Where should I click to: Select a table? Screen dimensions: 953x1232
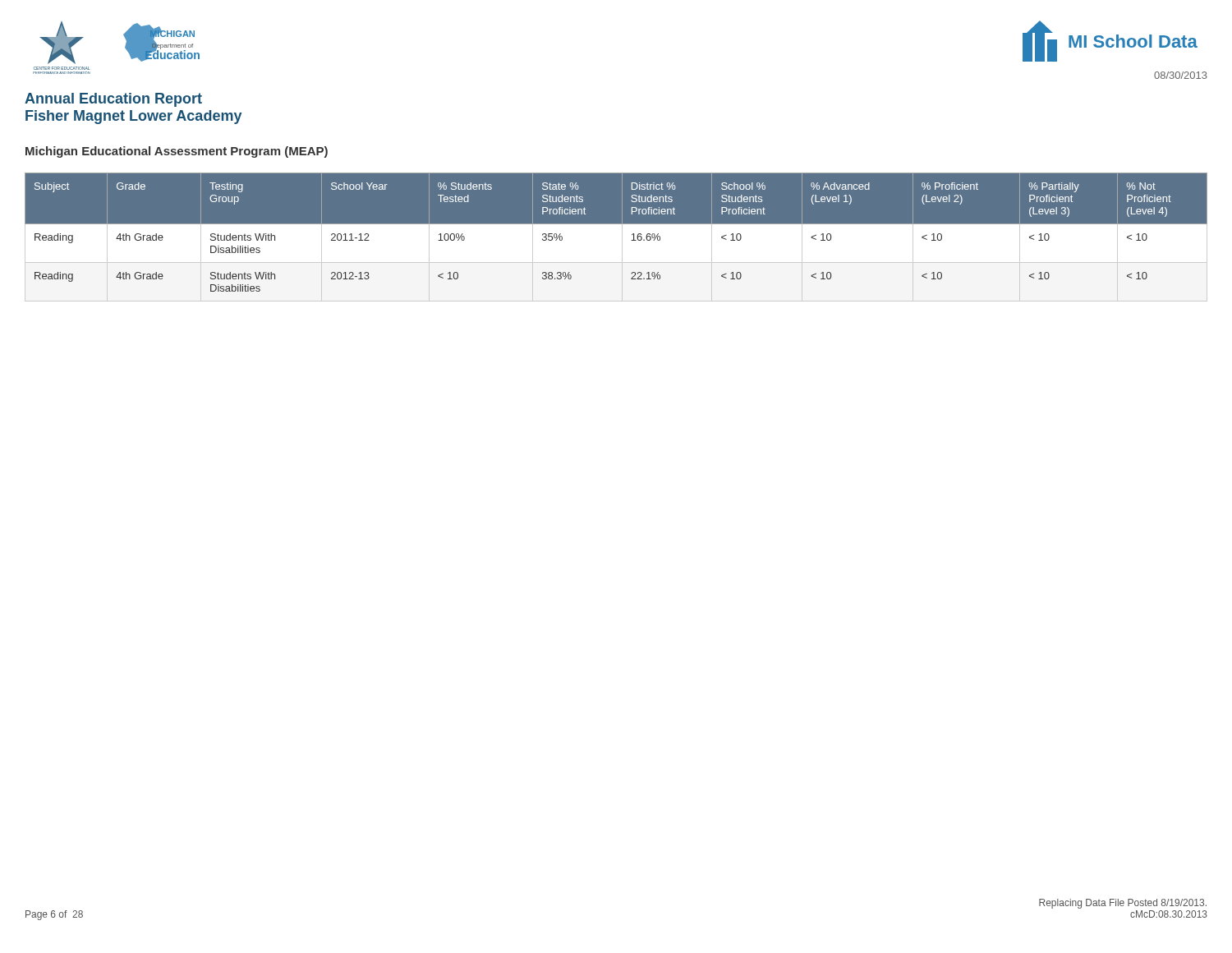(x=616, y=237)
